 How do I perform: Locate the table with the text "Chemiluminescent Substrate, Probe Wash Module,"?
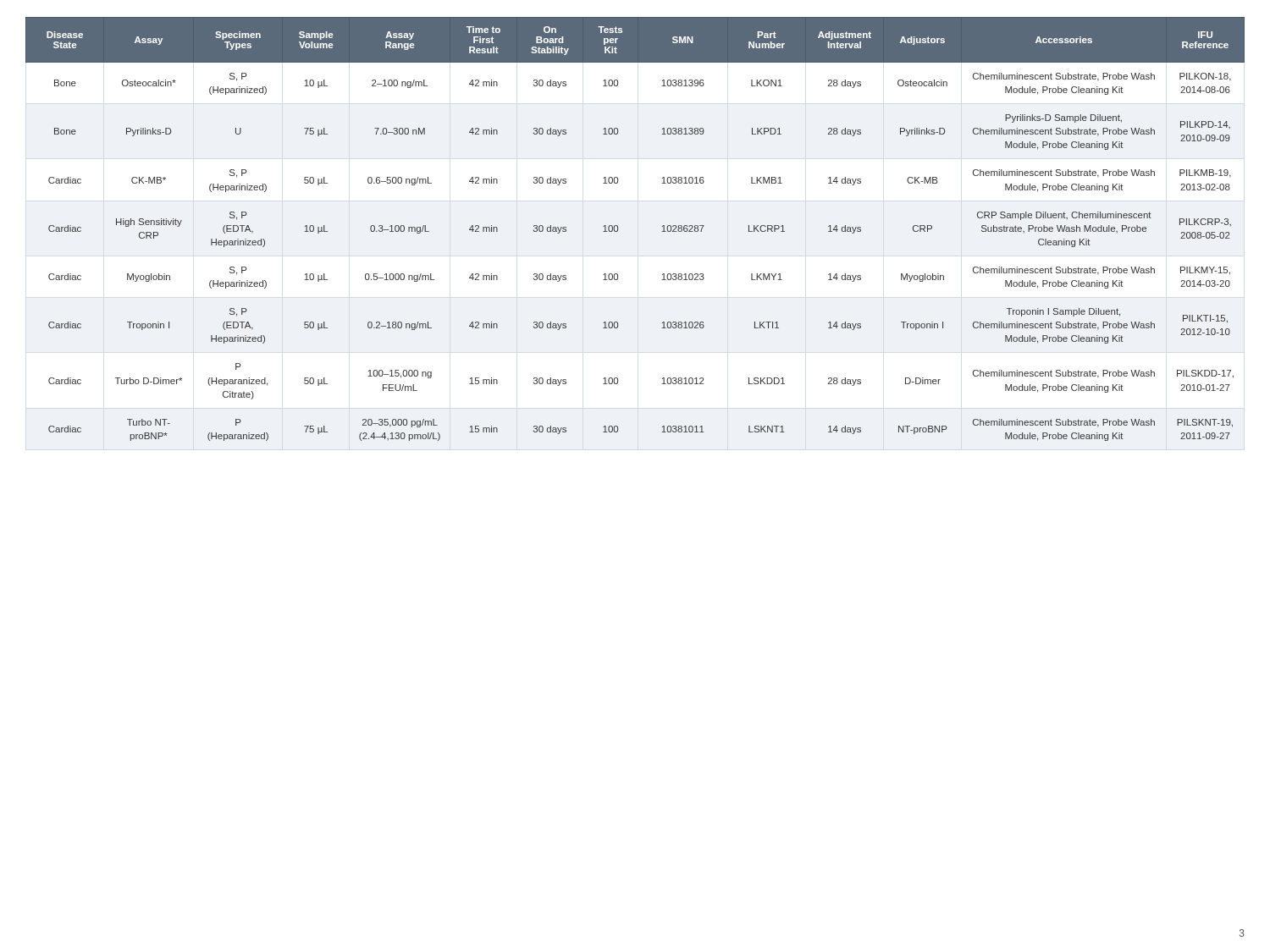pos(635,234)
